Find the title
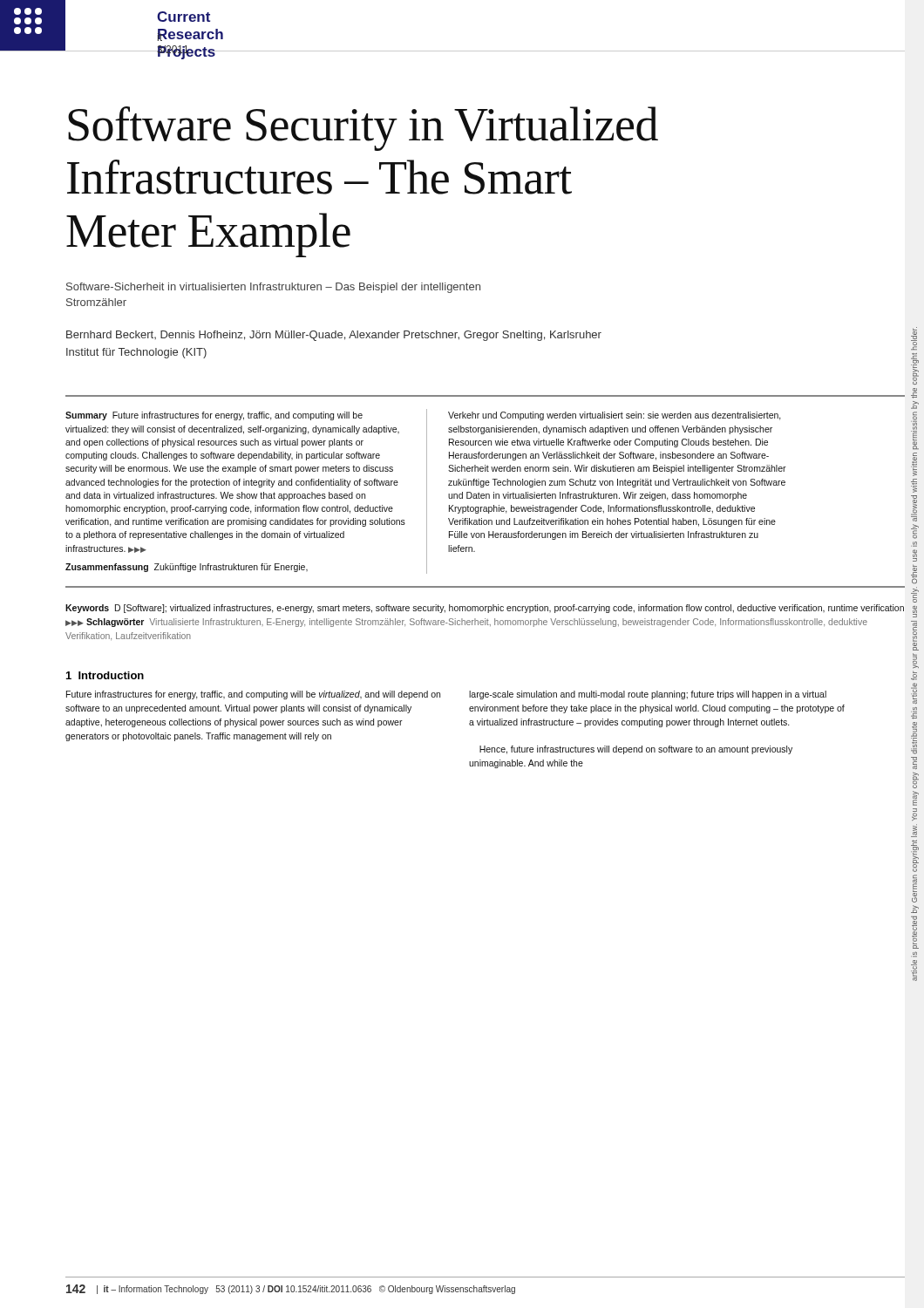Viewport: 924px width, 1308px height. pyautogui.click(x=362, y=178)
